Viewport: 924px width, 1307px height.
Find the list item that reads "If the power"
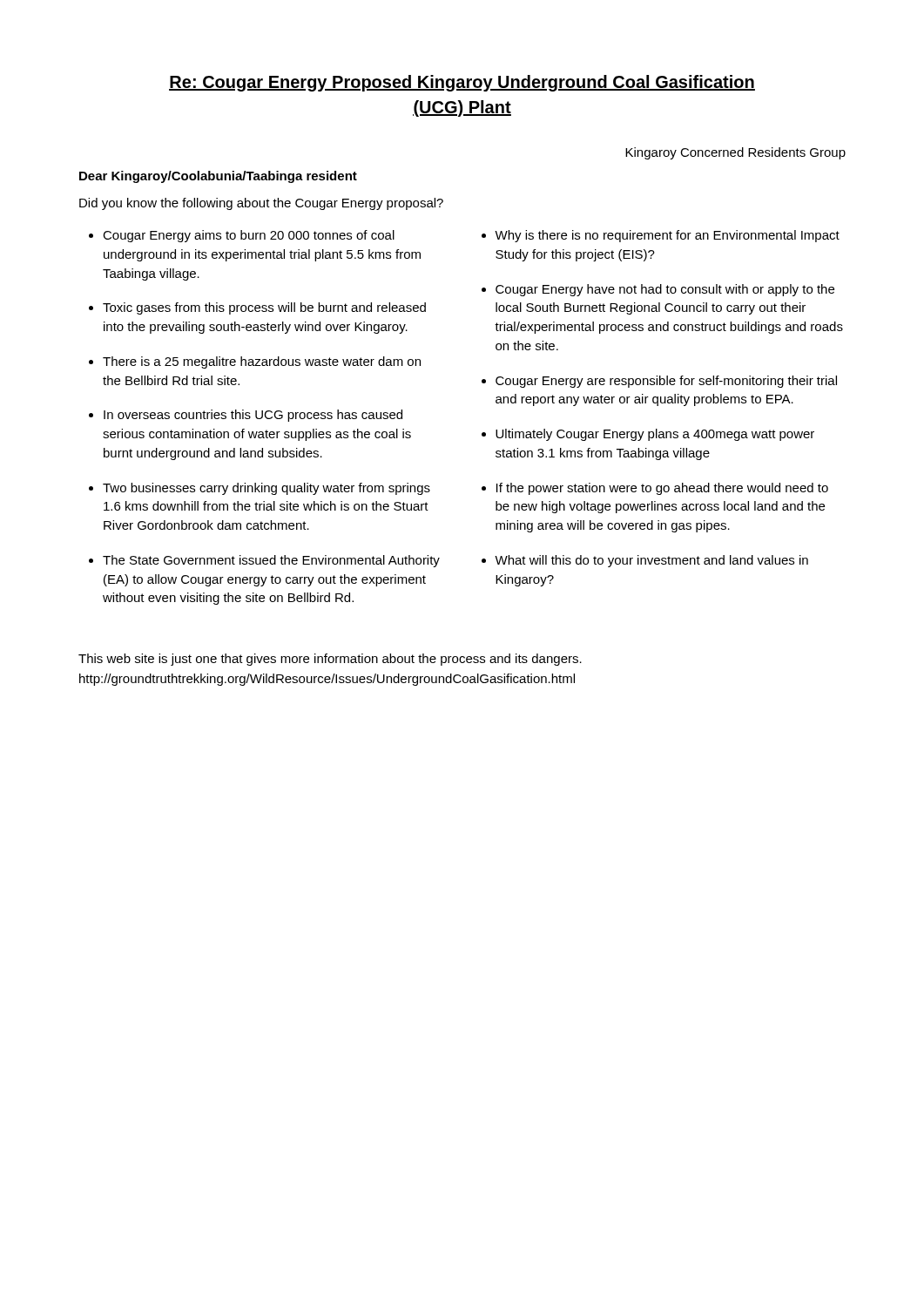(662, 506)
